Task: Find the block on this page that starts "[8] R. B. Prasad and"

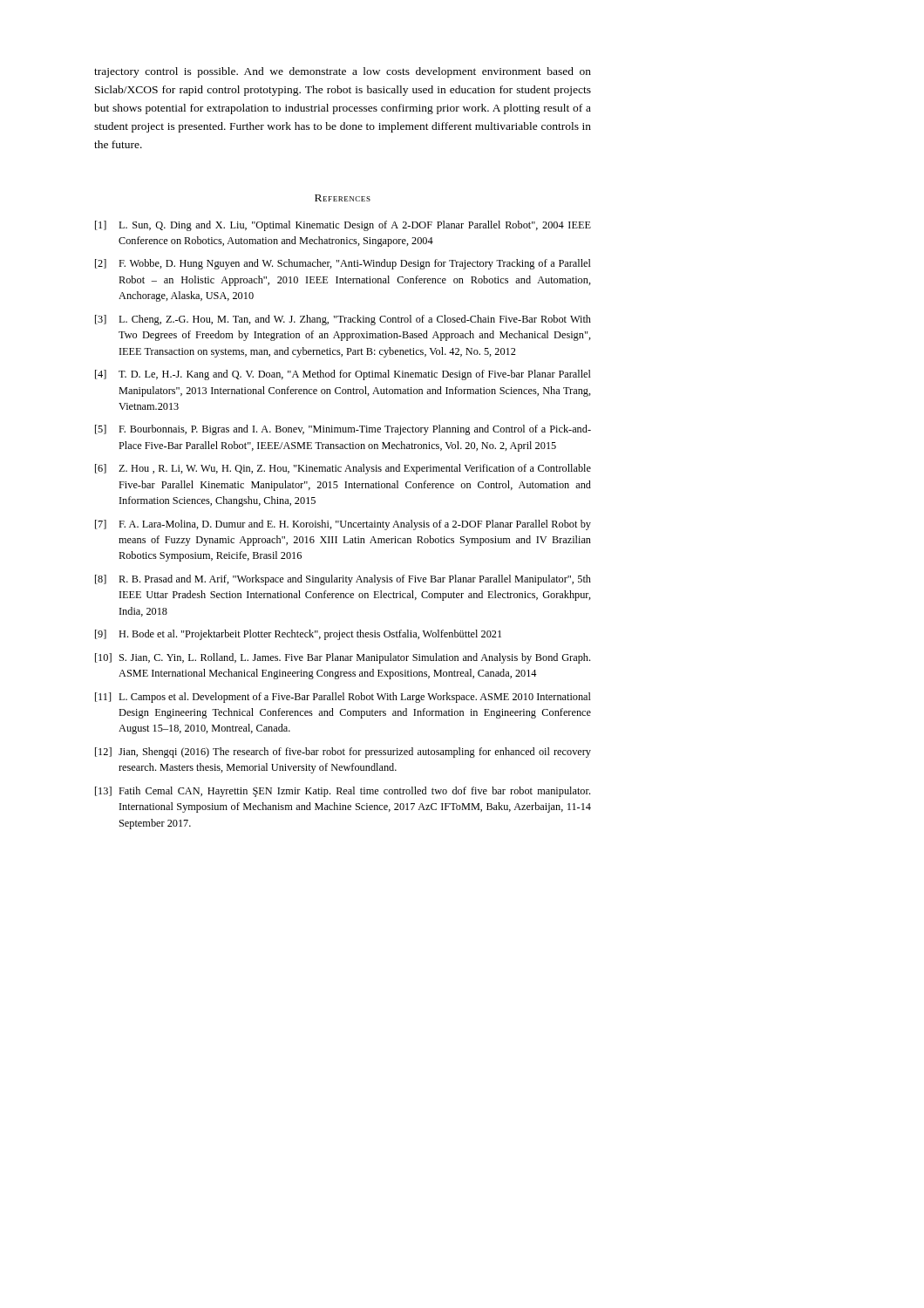Action: [343, 595]
